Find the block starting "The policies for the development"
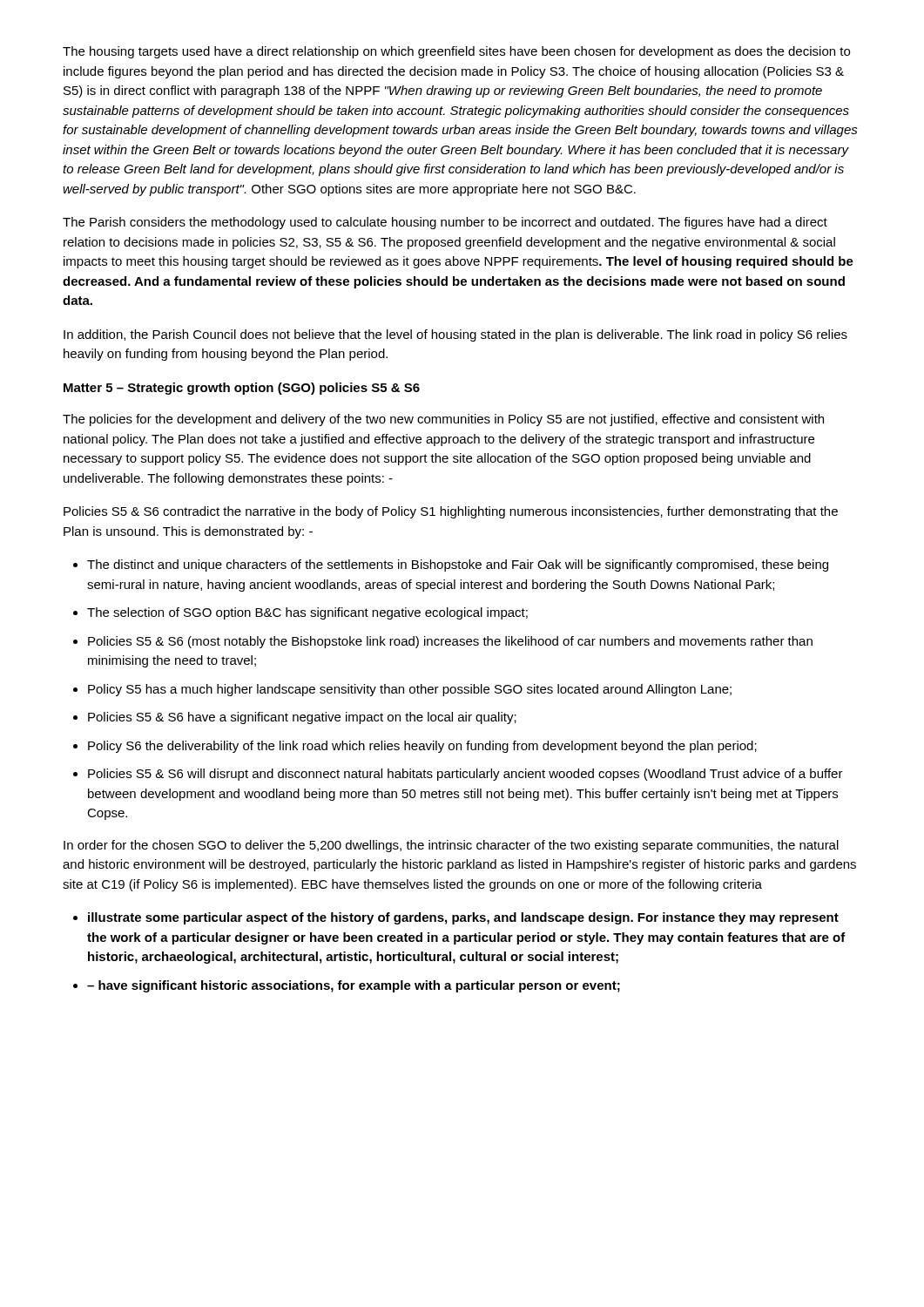This screenshot has width=924, height=1307. tap(444, 448)
